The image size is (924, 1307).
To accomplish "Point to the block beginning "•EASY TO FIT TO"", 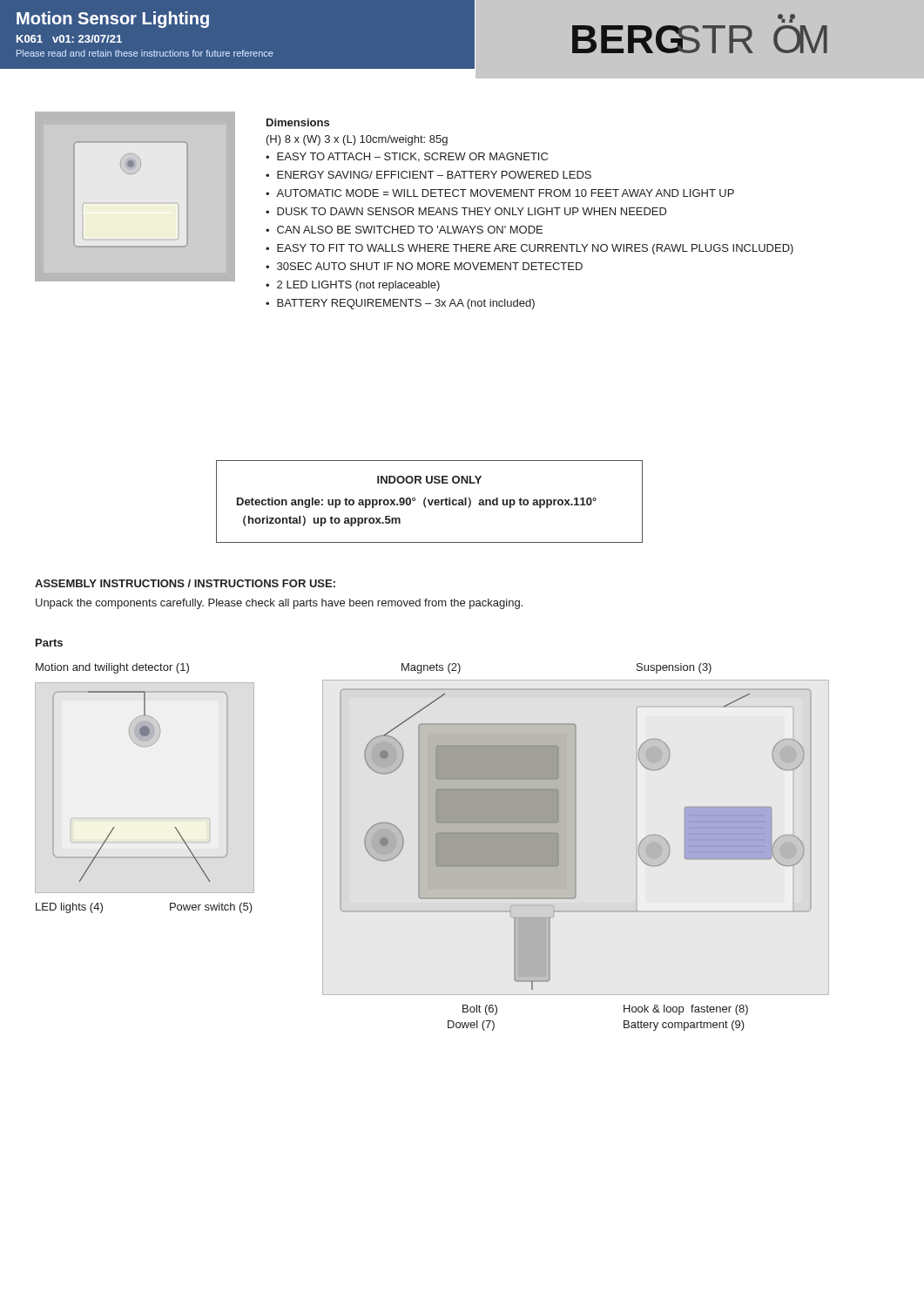I will (530, 248).
